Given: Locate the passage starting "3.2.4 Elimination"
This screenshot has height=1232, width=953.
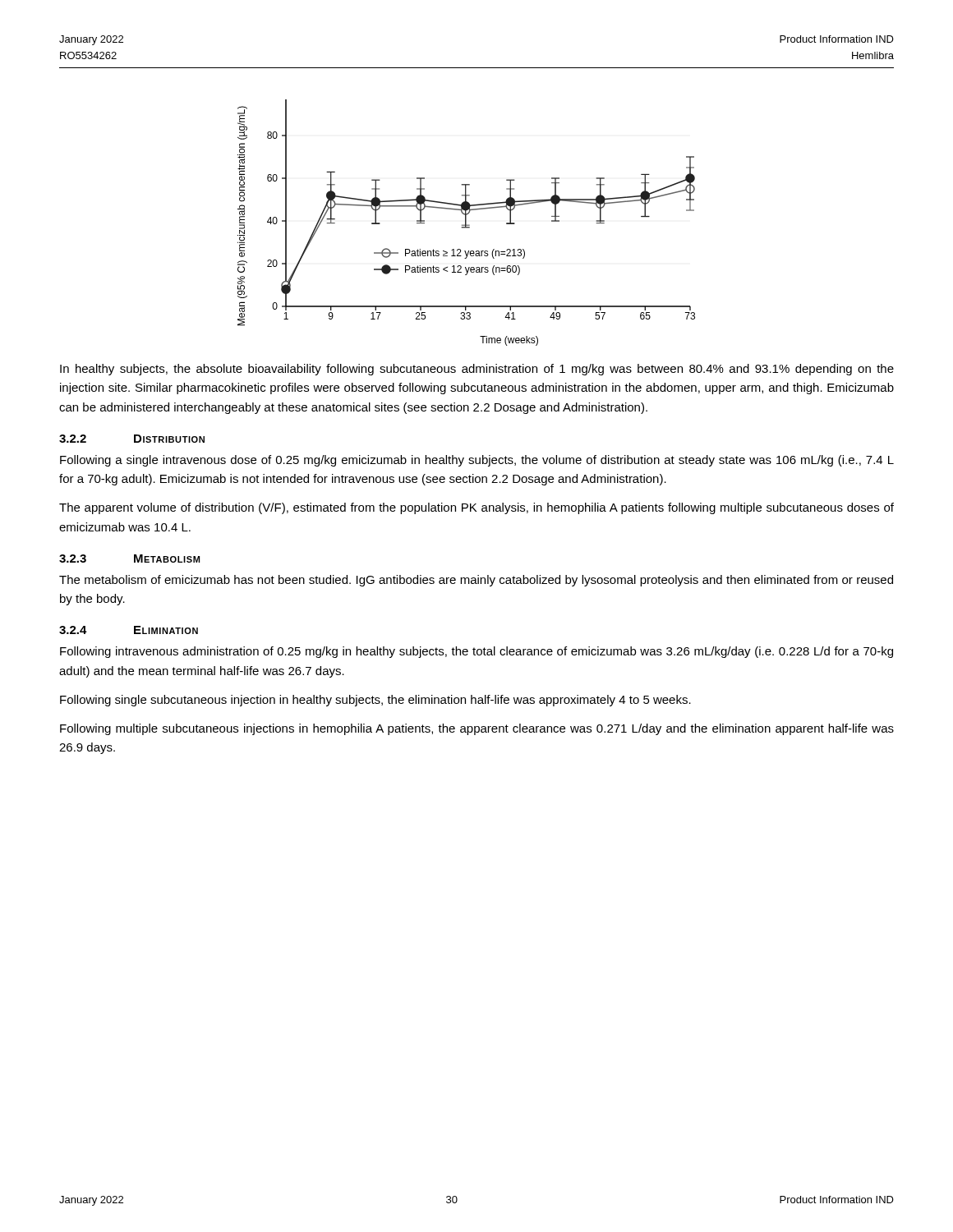Looking at the screenshot, I should (x=129, y=630).
